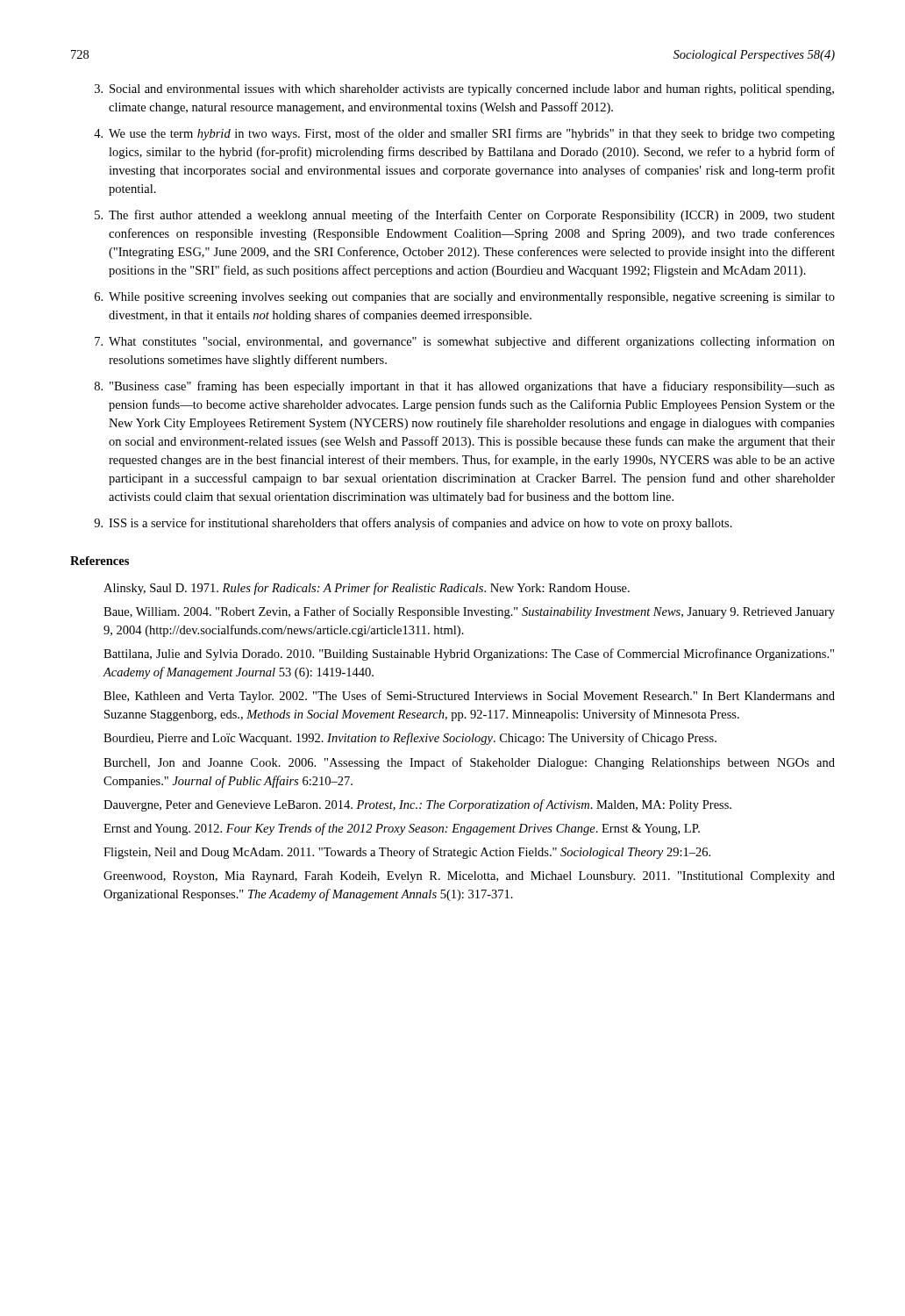Select the passage starting "Ernst and Young. 2012. Four"

pos(452,828)
